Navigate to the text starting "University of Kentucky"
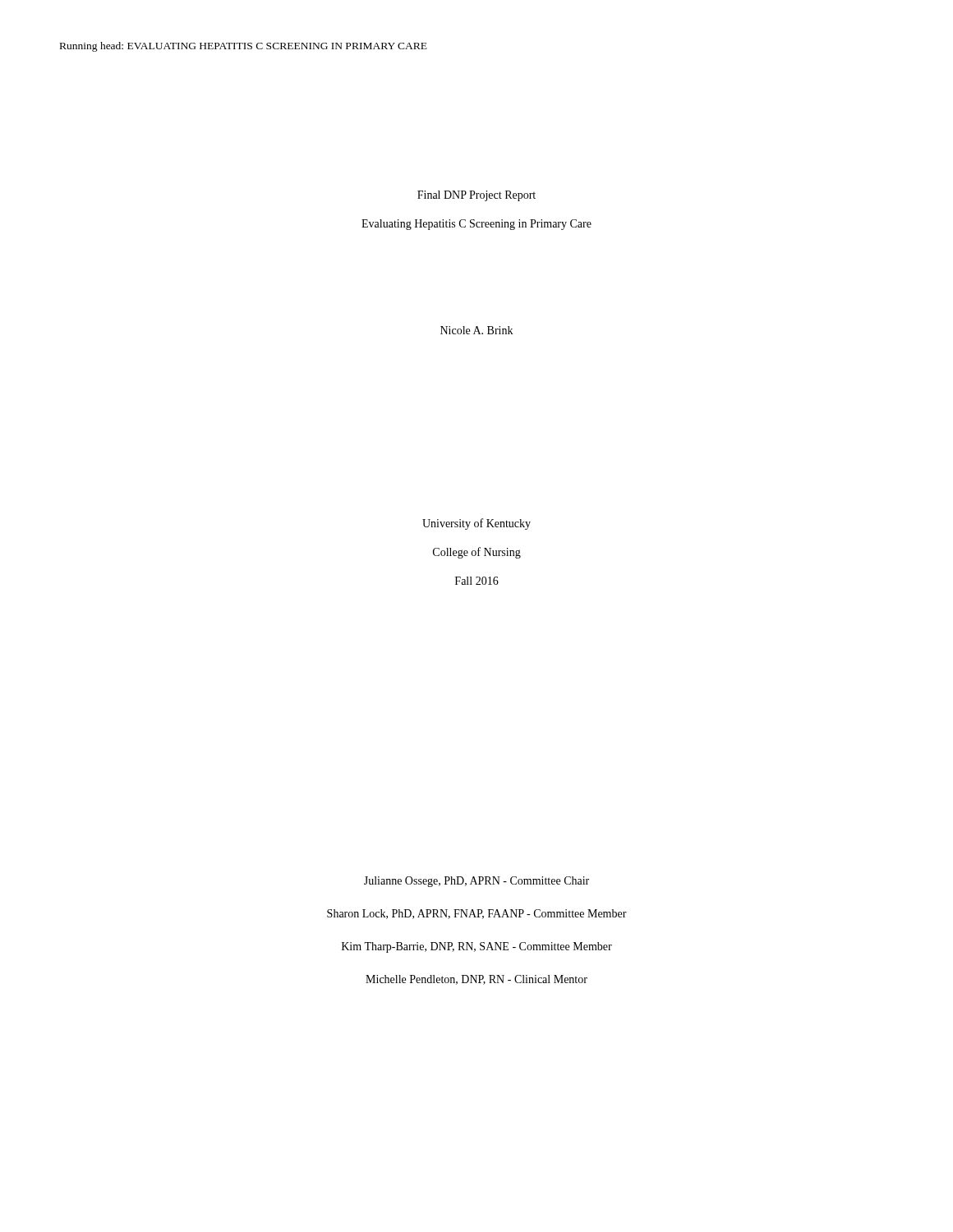The width and height of the screenshot is (953, 1232). tap(476, 524)
